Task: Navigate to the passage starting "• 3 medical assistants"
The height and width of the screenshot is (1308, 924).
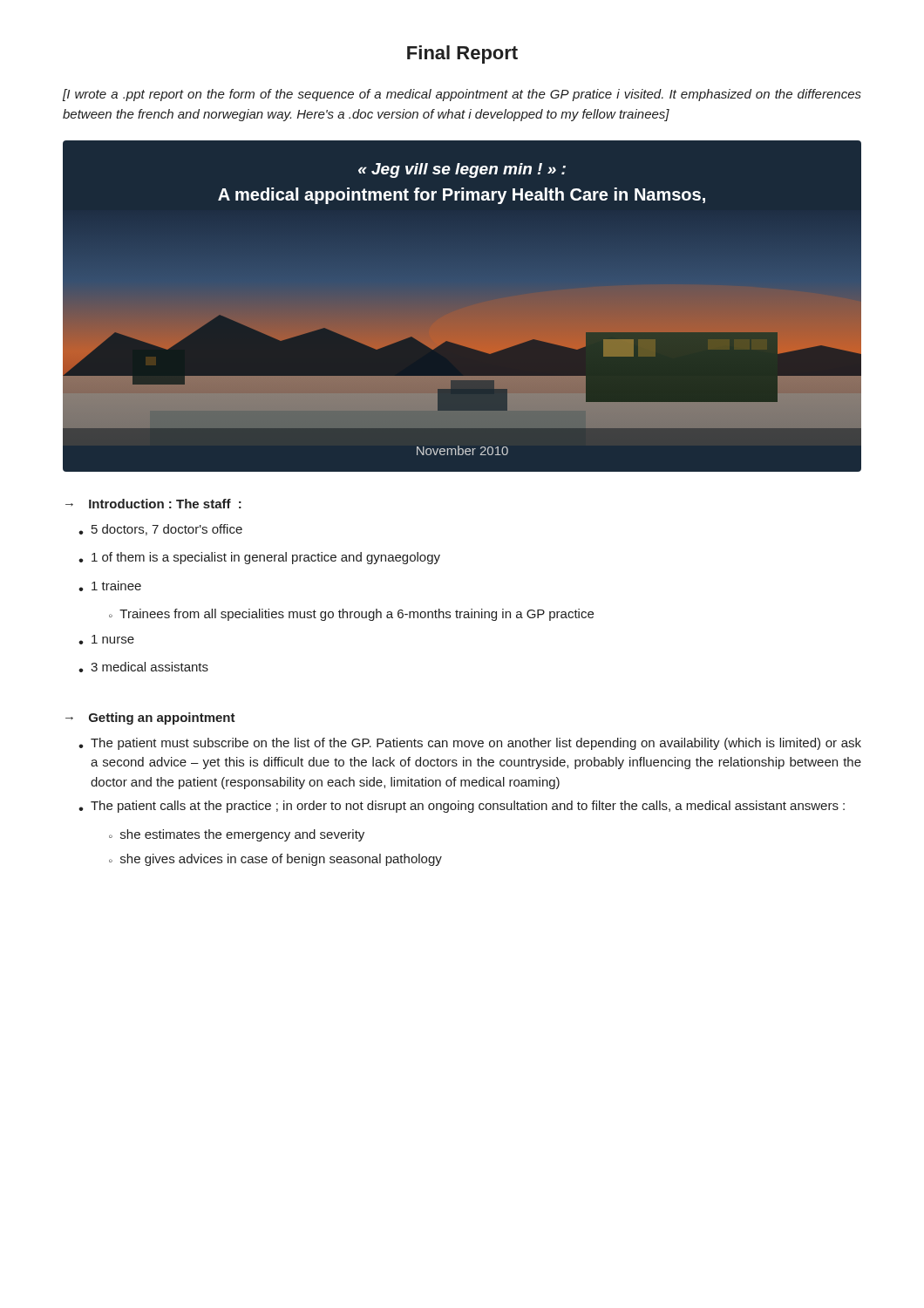Action: point(143,667)
